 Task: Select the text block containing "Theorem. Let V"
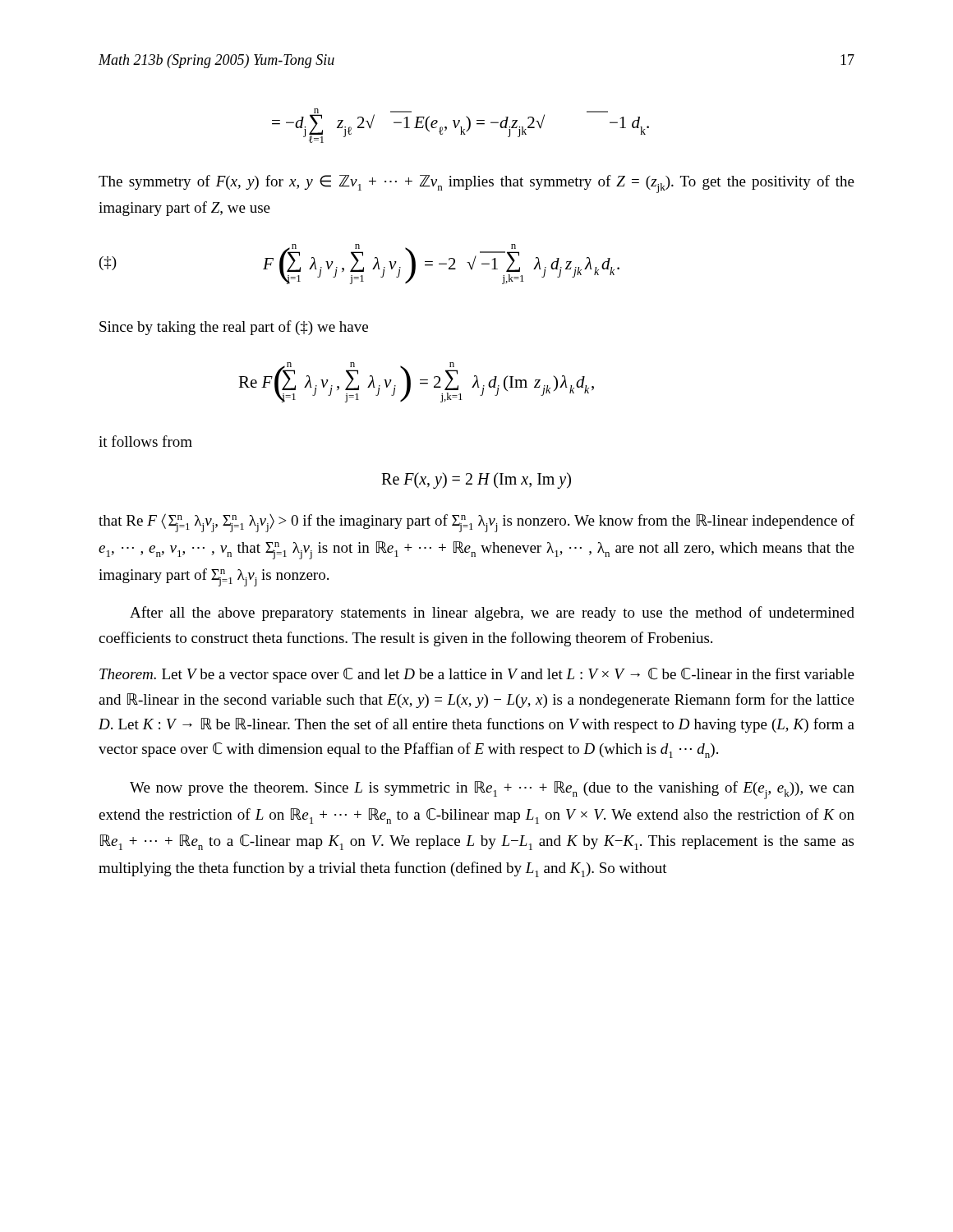click(476, 713)
